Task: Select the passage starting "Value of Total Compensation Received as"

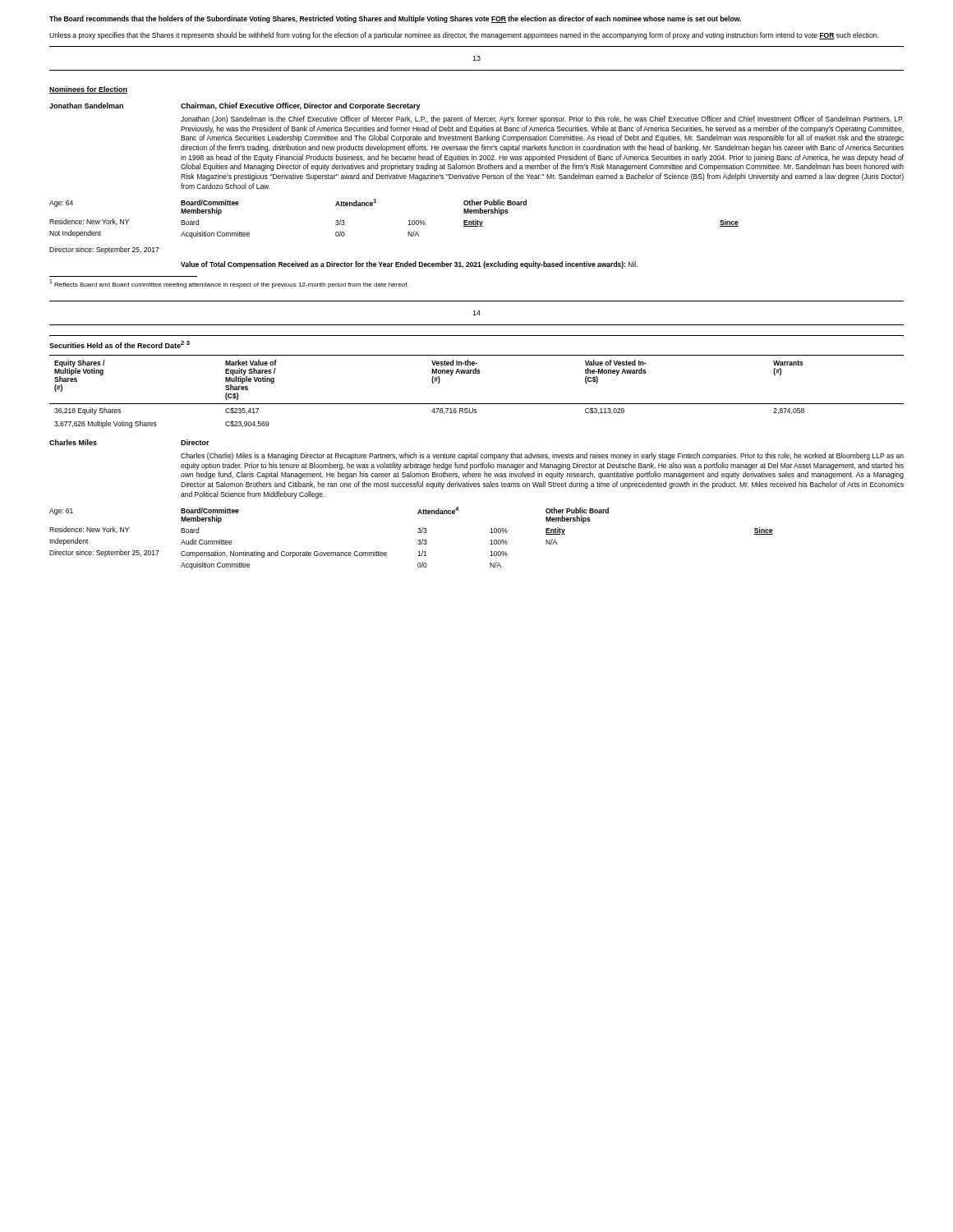Action: tap(409, 264)
